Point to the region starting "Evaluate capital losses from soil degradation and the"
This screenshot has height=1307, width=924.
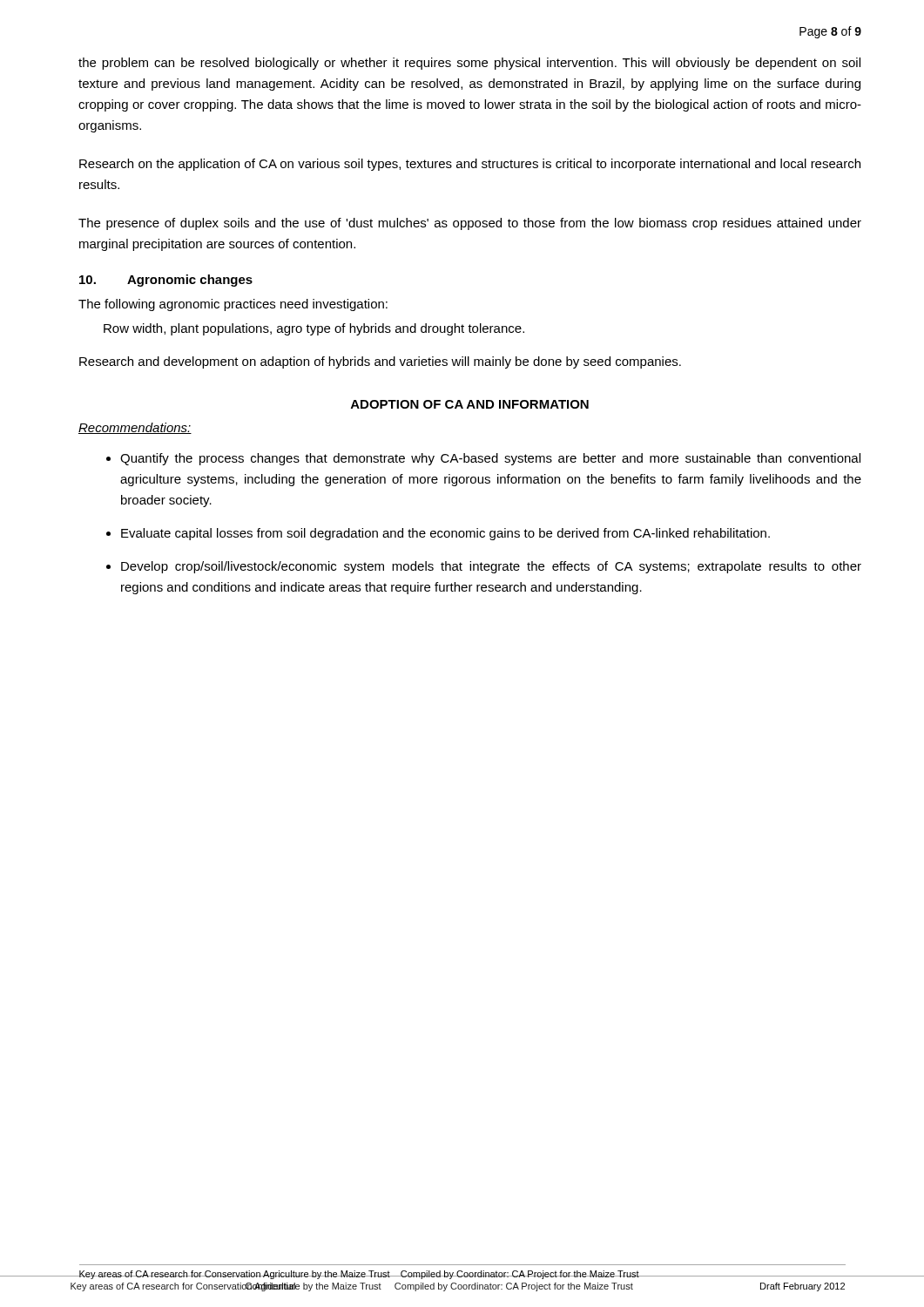446,533
